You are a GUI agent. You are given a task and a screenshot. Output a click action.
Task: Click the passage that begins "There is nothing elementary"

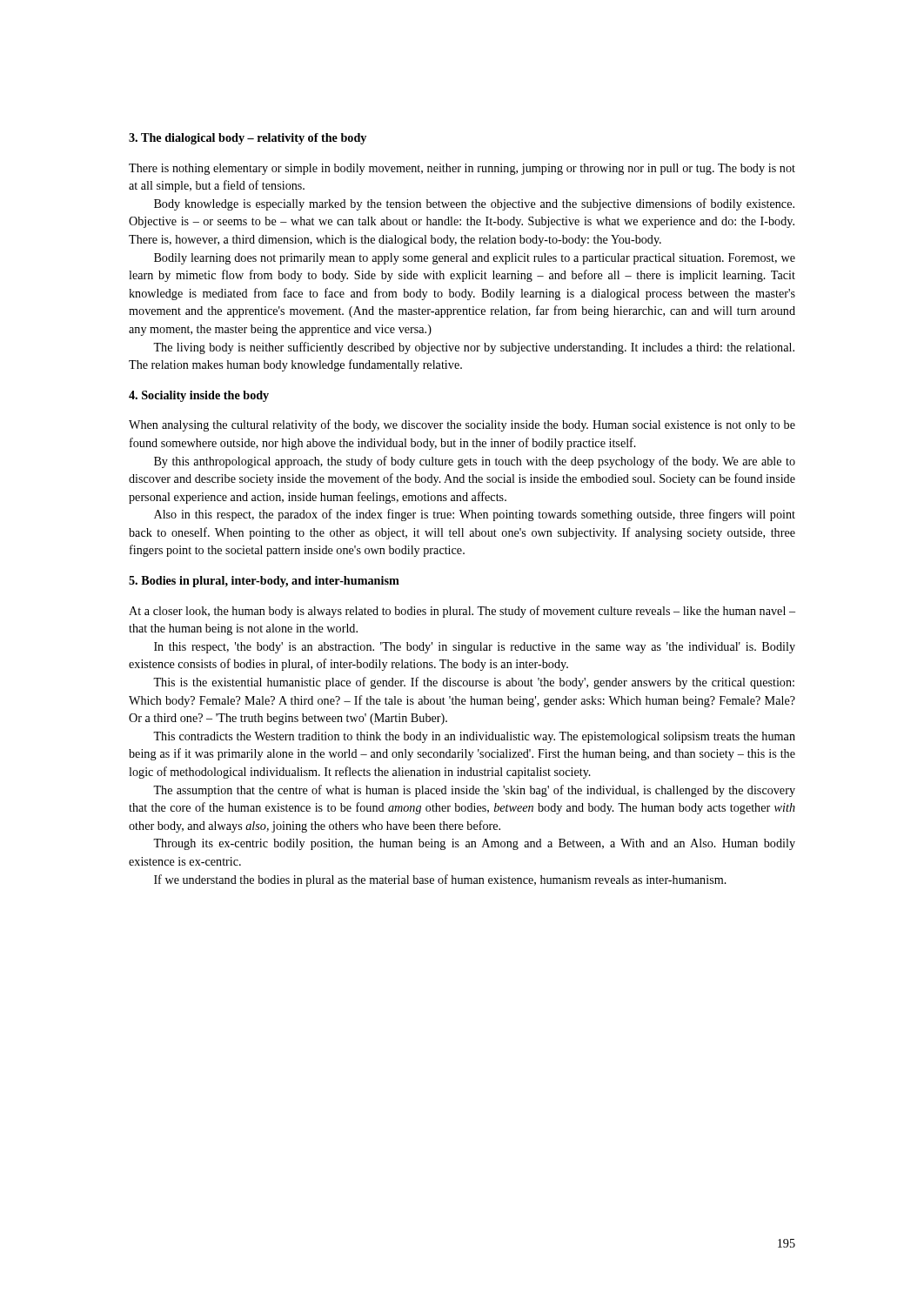462,266
